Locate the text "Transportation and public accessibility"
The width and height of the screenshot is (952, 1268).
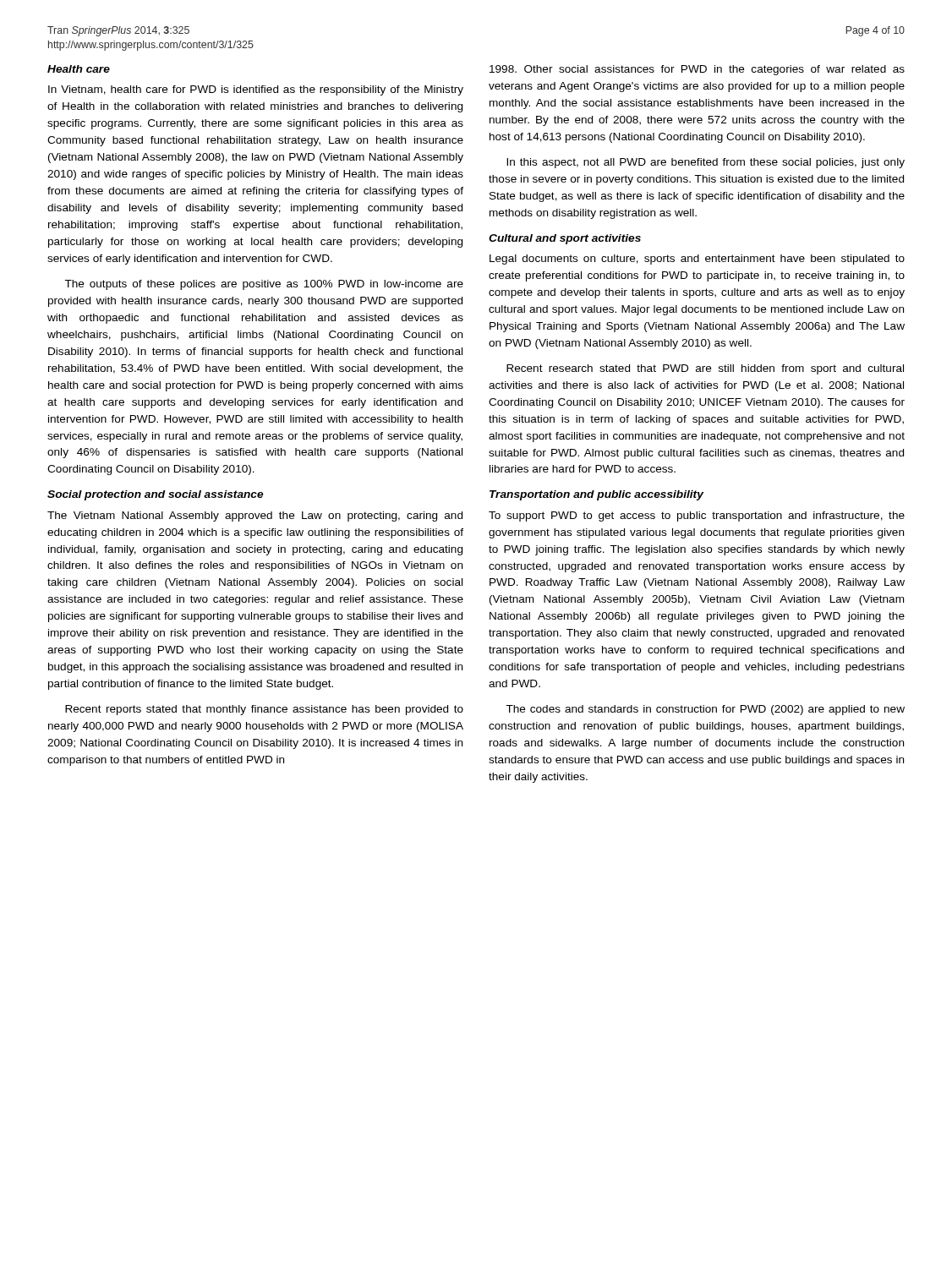pos(596,495)
